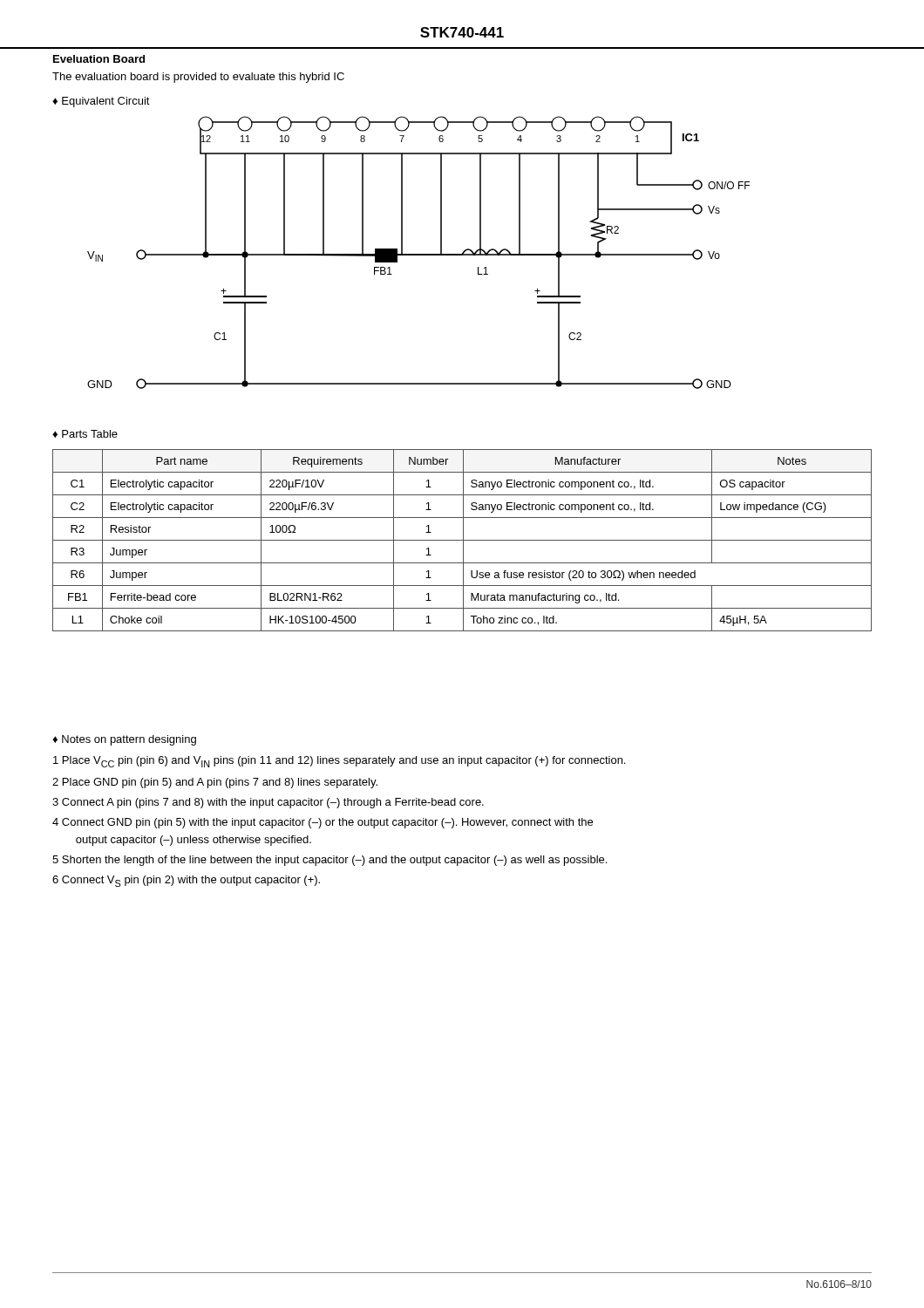924x1308 pixels.
Task: Locate the schematic
Action: coord(445,262)
